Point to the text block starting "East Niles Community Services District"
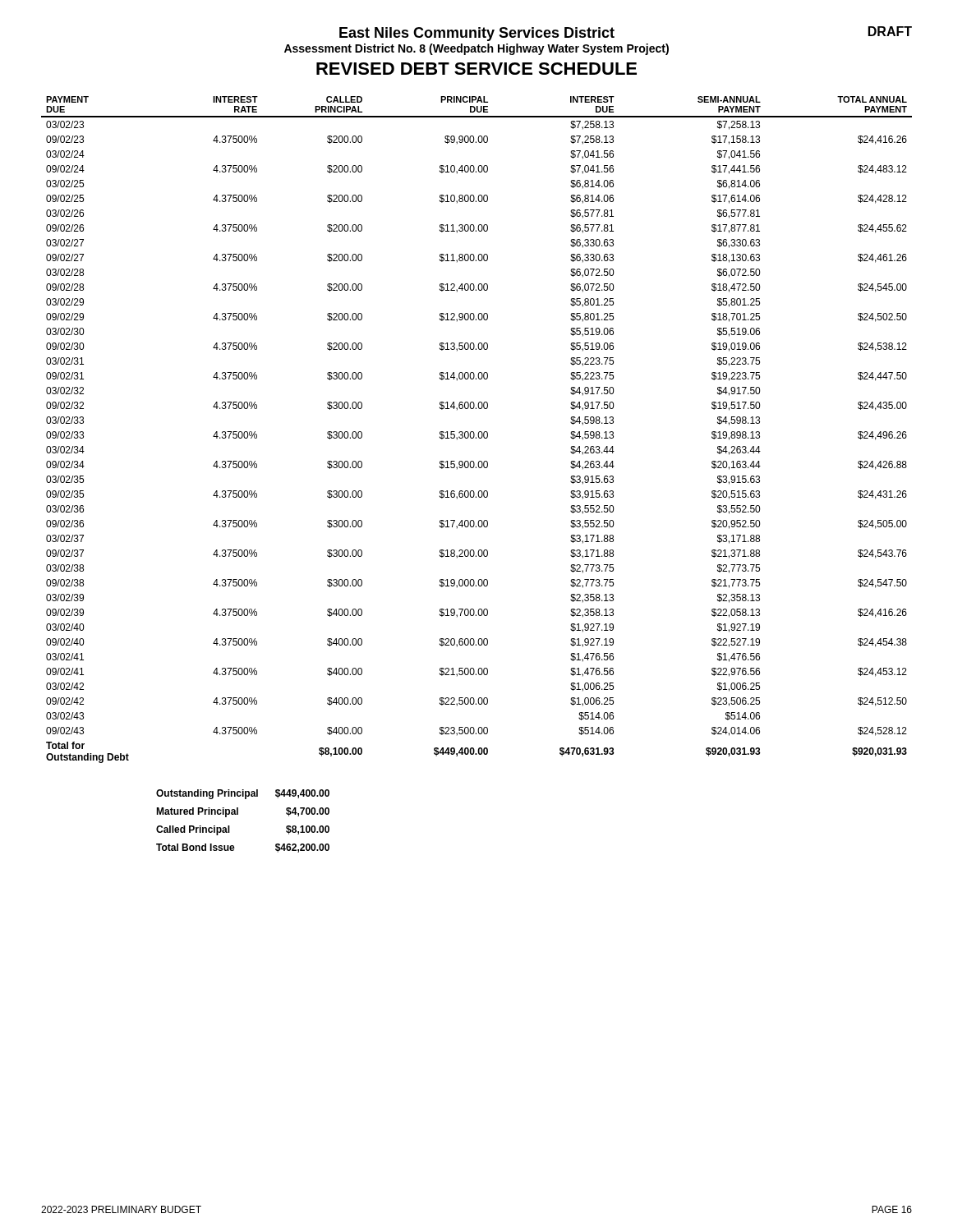Image resolution: width=953 pixels, height=1232 pixels. (x=476, y=40)
